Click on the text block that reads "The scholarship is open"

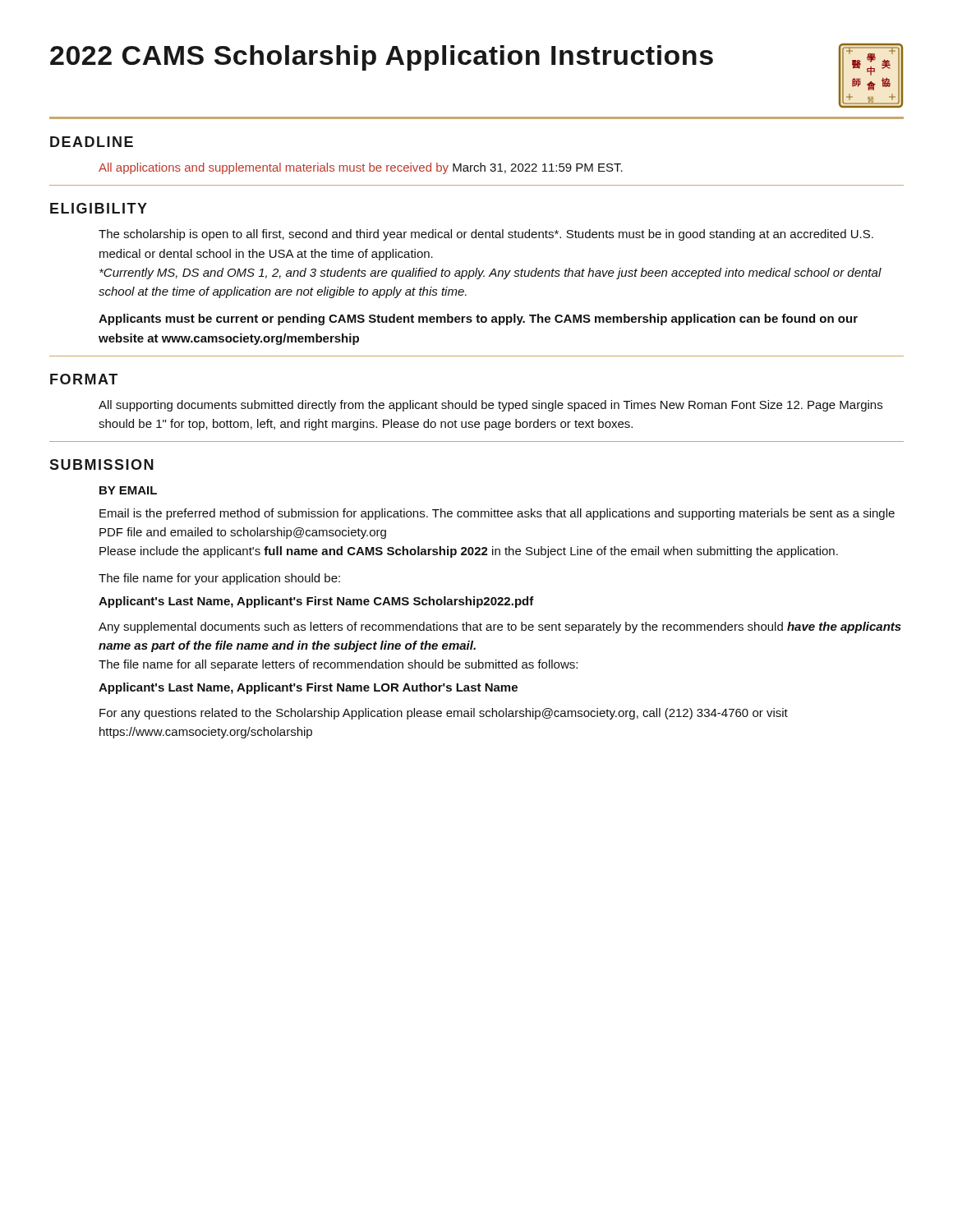click(490, 263)
